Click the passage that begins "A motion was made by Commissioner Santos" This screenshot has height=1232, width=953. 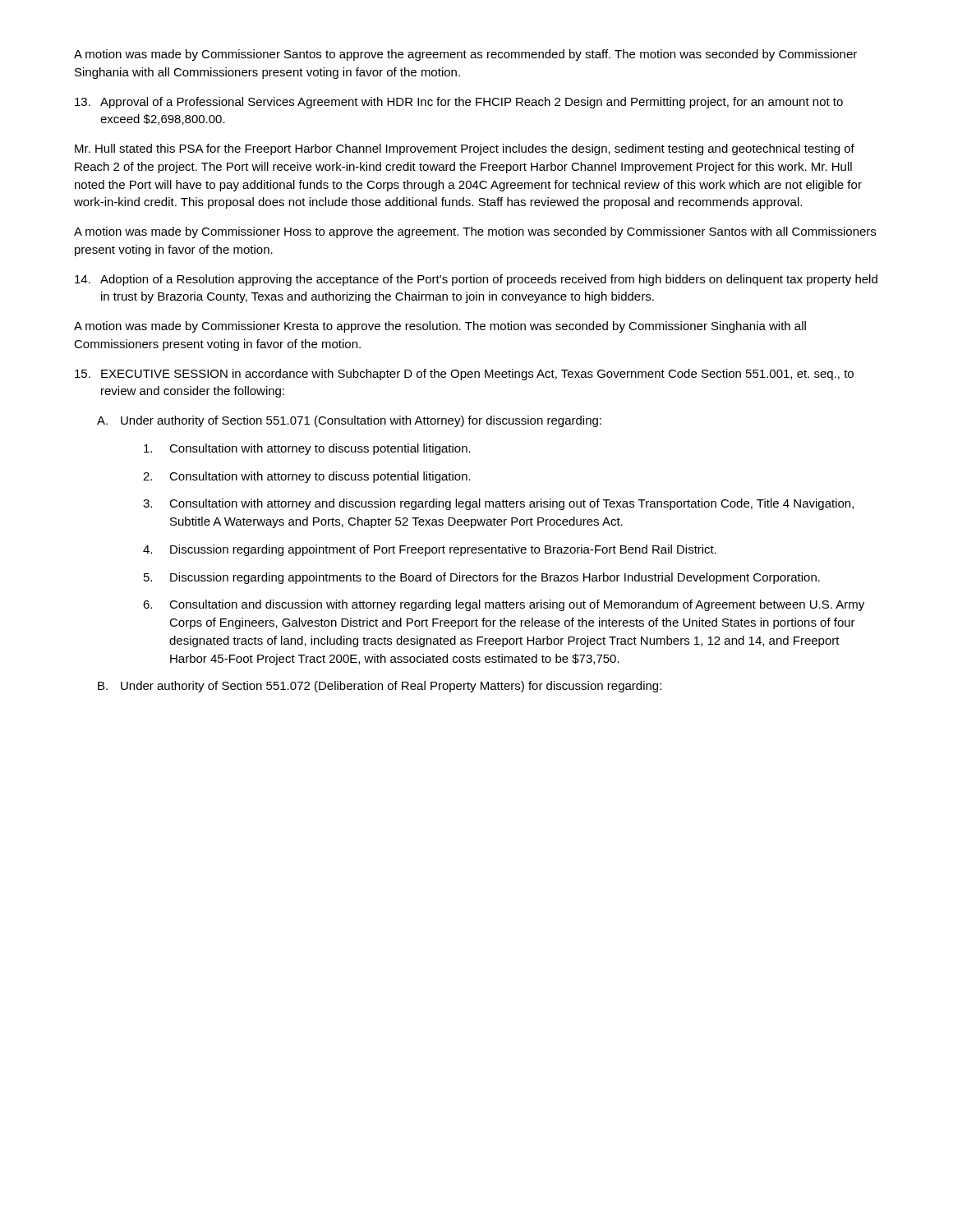(466, 63)
